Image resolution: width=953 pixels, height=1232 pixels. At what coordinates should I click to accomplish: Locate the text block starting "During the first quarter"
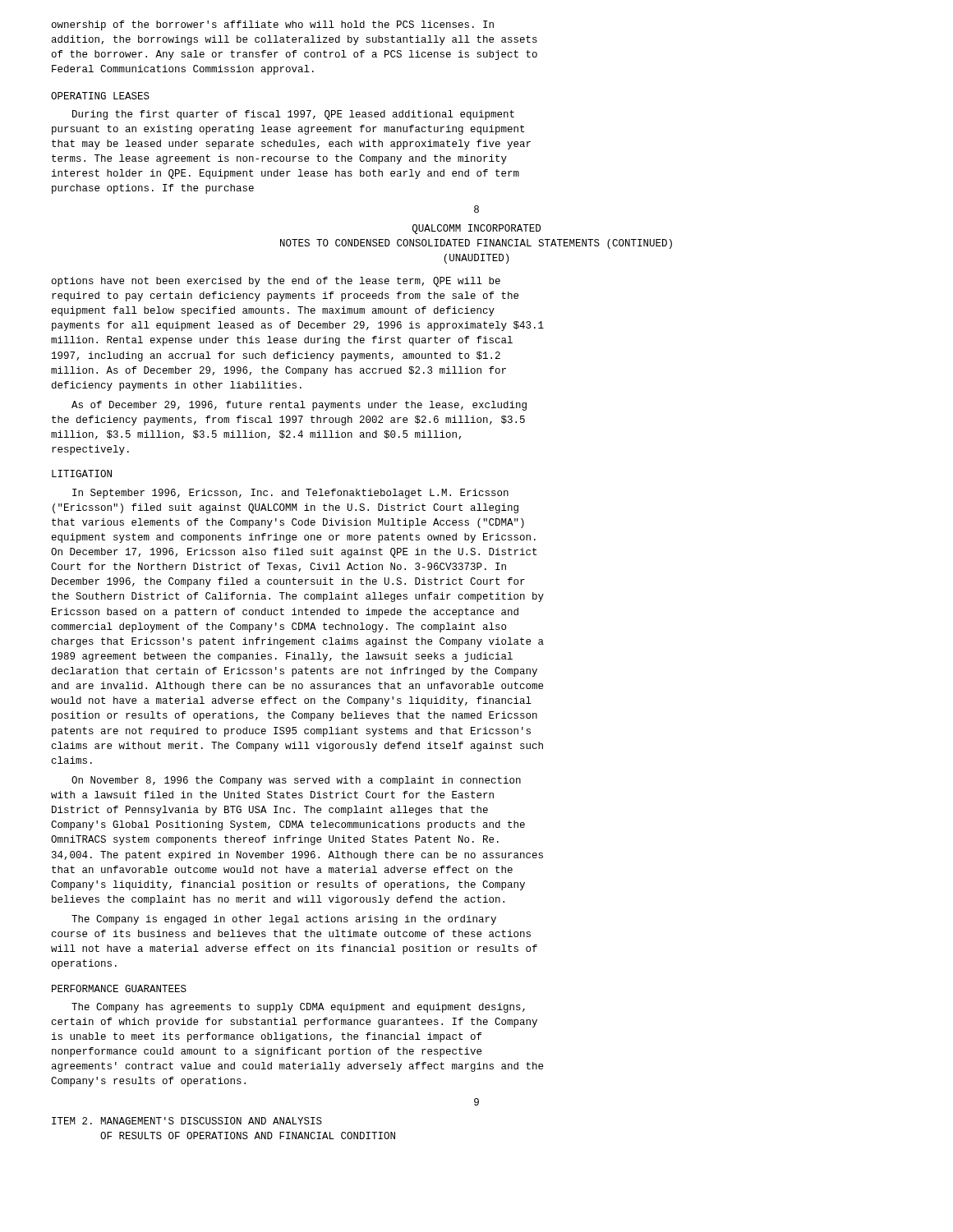tap(291, 152)
